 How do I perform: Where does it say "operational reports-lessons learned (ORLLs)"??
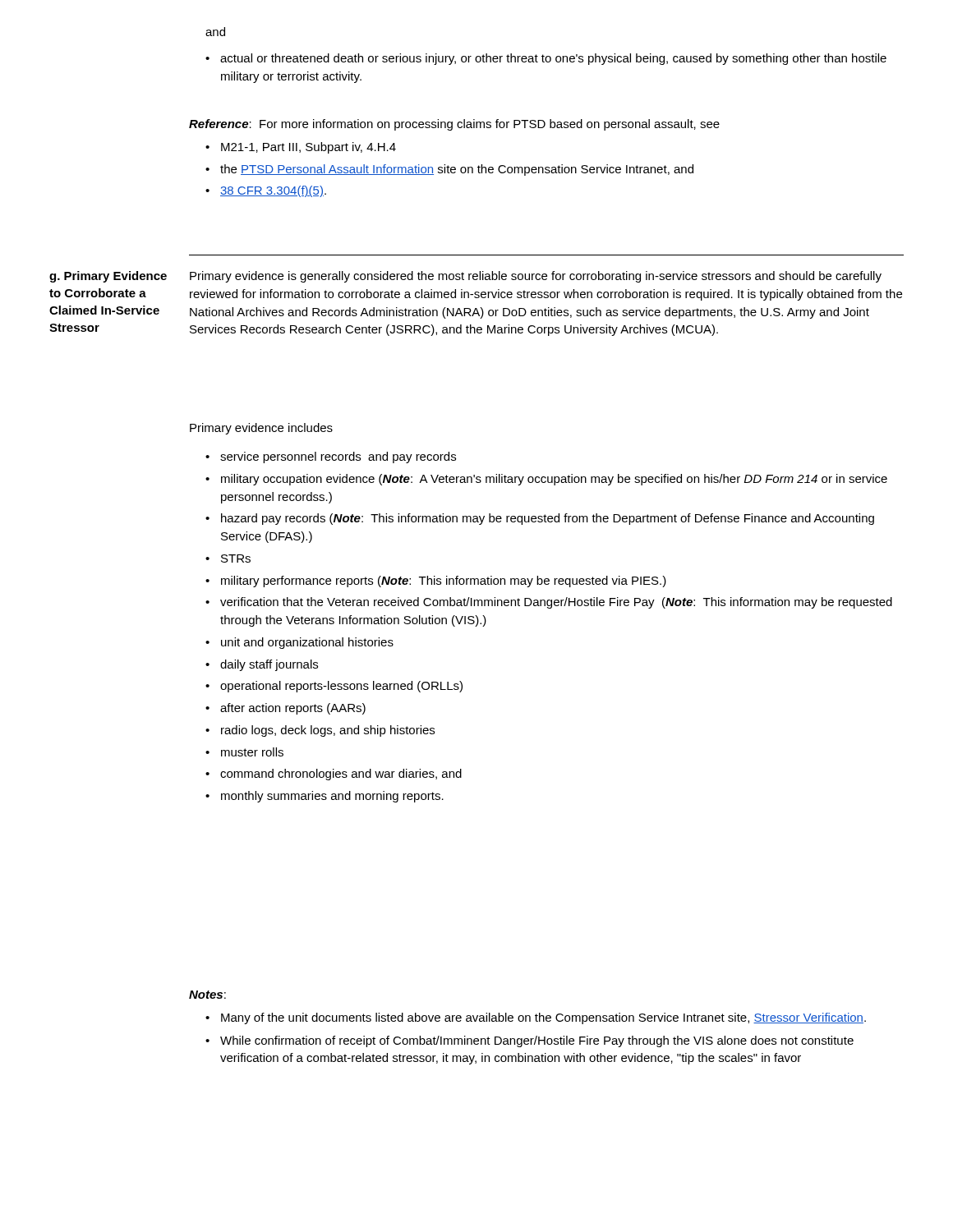click(x=334, y=687)
